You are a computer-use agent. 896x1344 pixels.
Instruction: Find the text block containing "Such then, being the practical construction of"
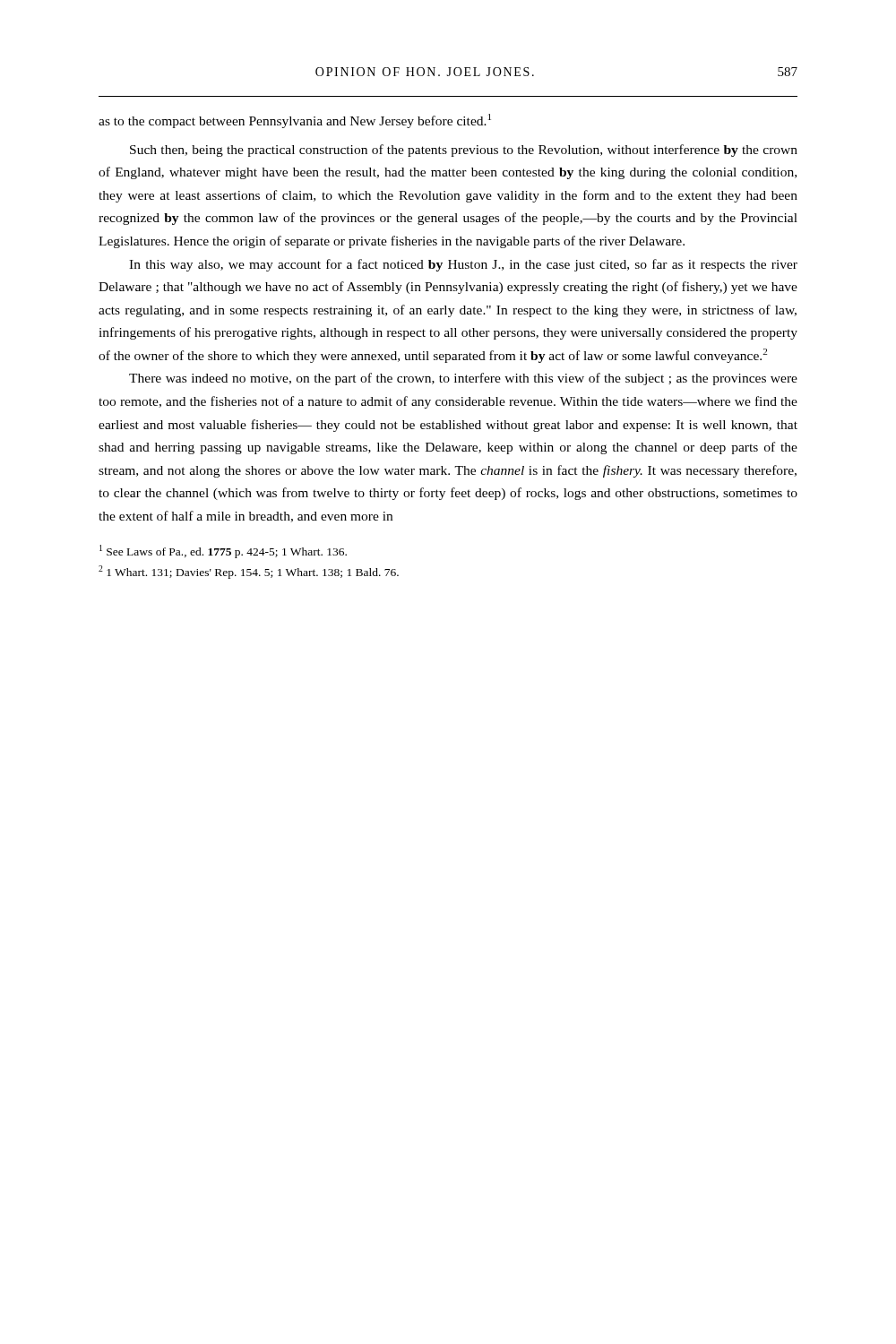448,195
